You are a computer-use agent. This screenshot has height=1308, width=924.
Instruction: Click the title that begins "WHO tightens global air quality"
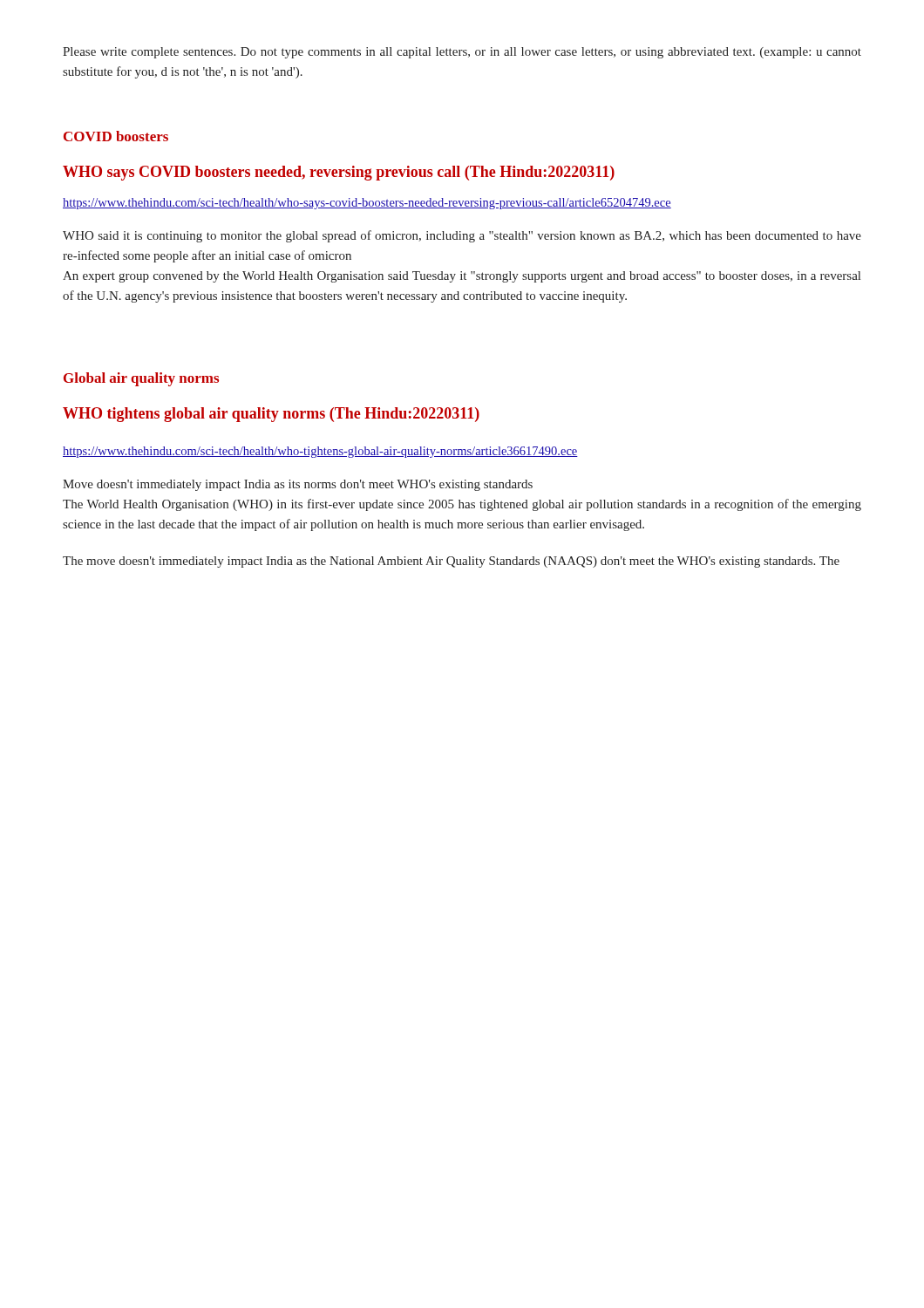tap(271, 413)
